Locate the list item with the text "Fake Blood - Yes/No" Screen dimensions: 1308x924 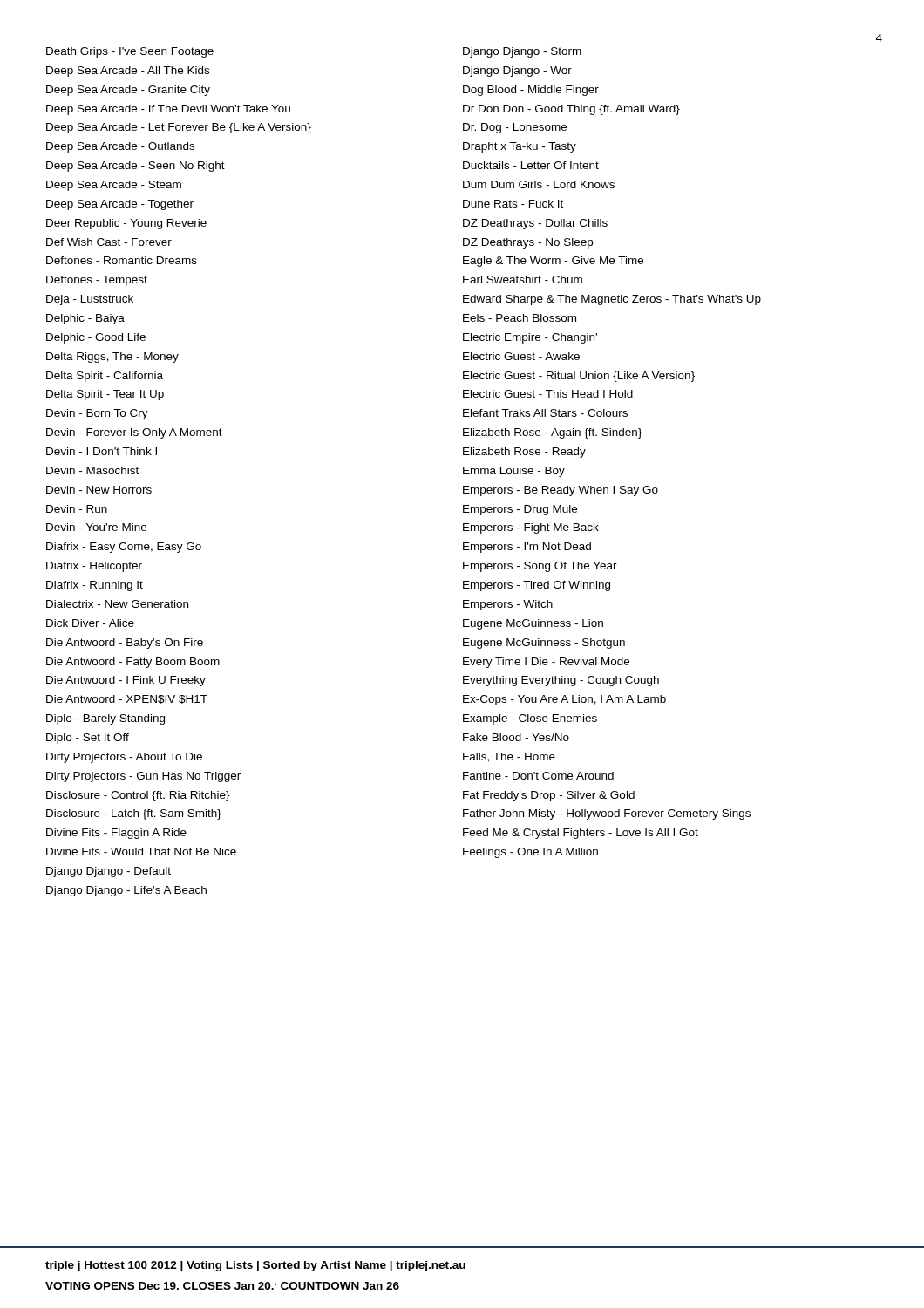pyautogui.click(x=516, y=737)
